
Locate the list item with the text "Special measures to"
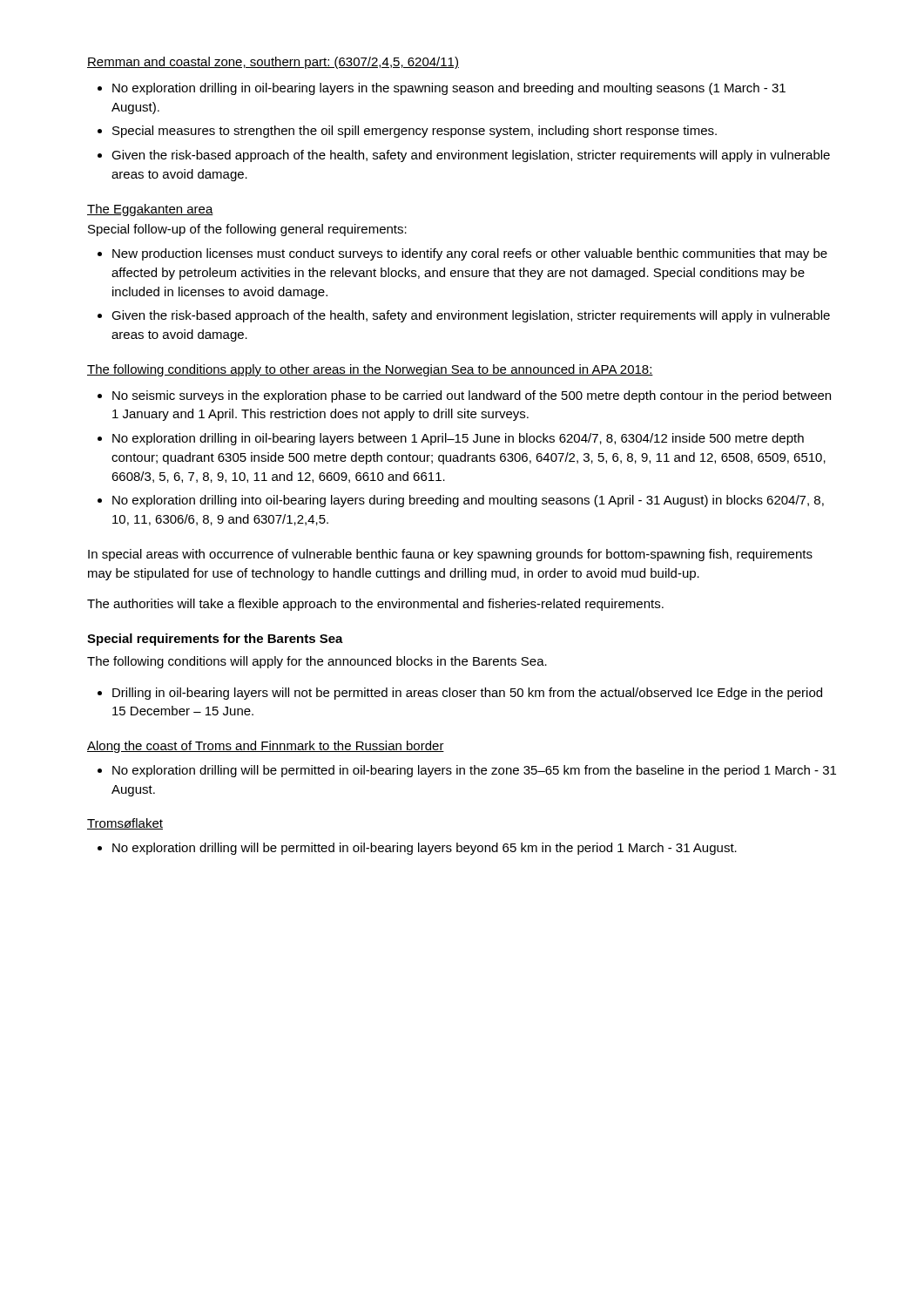(415, 131)
